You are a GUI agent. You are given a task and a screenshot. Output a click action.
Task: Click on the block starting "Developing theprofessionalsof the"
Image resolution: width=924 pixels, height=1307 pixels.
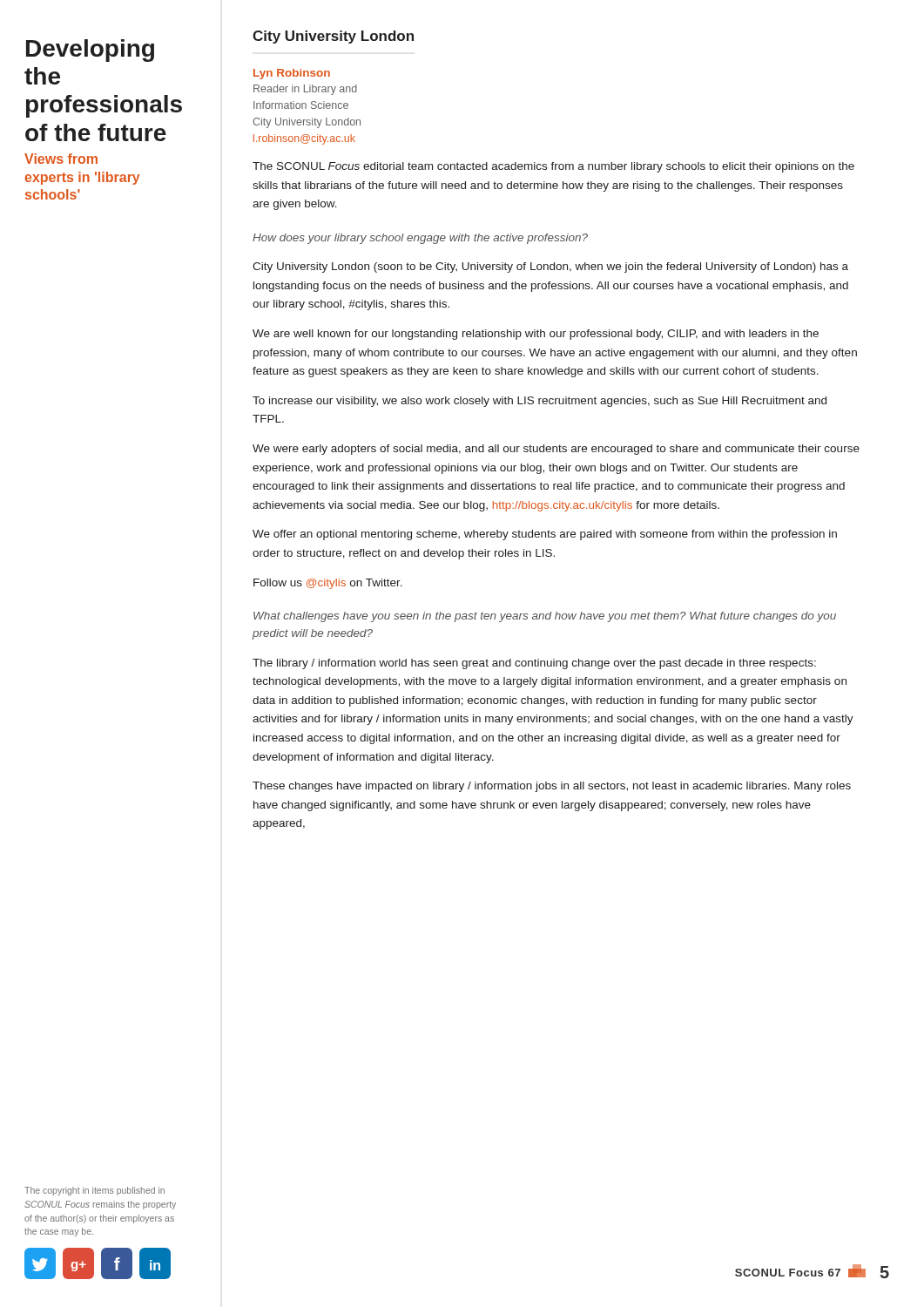(107, 120)
